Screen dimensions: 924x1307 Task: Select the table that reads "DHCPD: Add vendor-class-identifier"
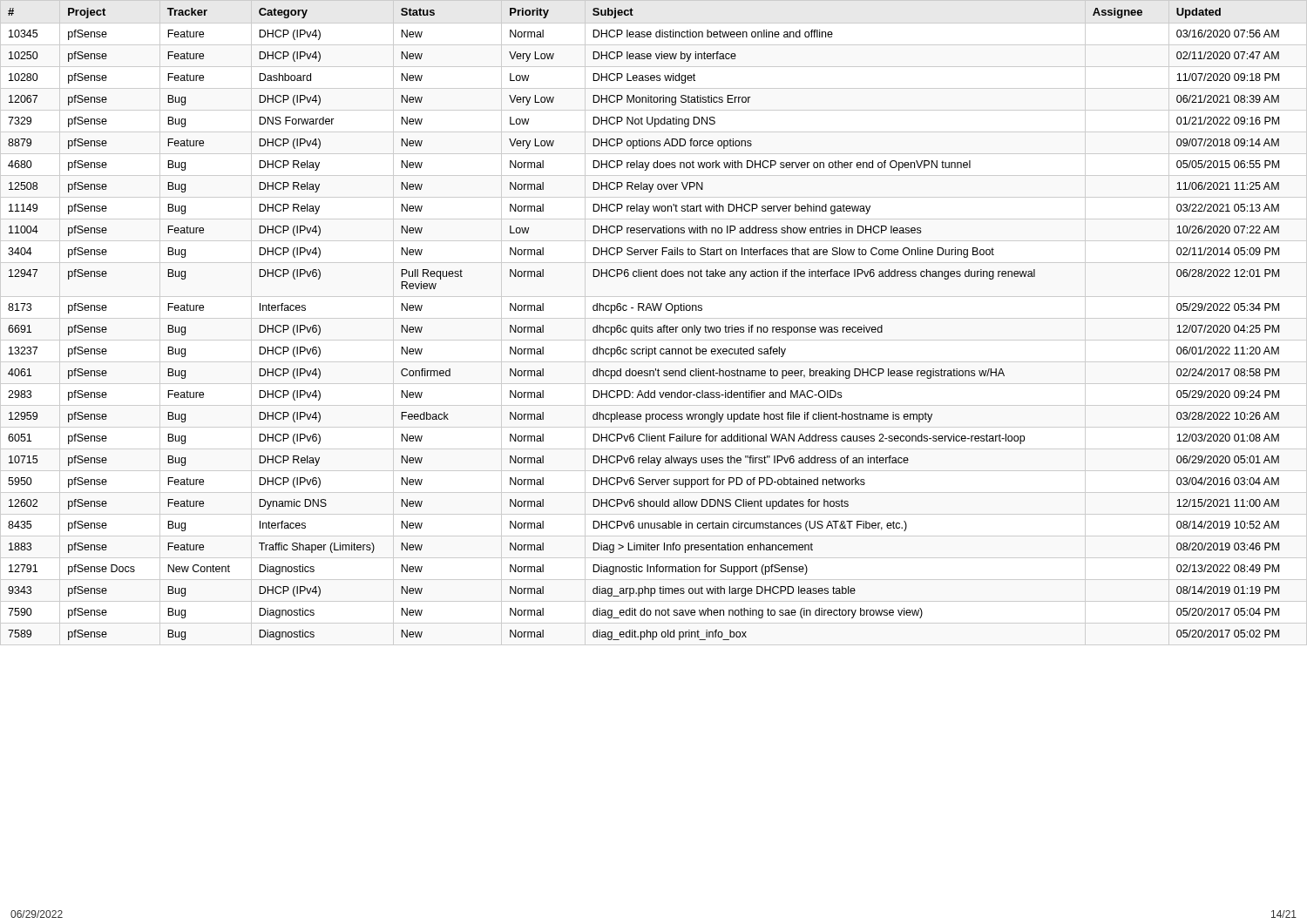pos(654,449)
